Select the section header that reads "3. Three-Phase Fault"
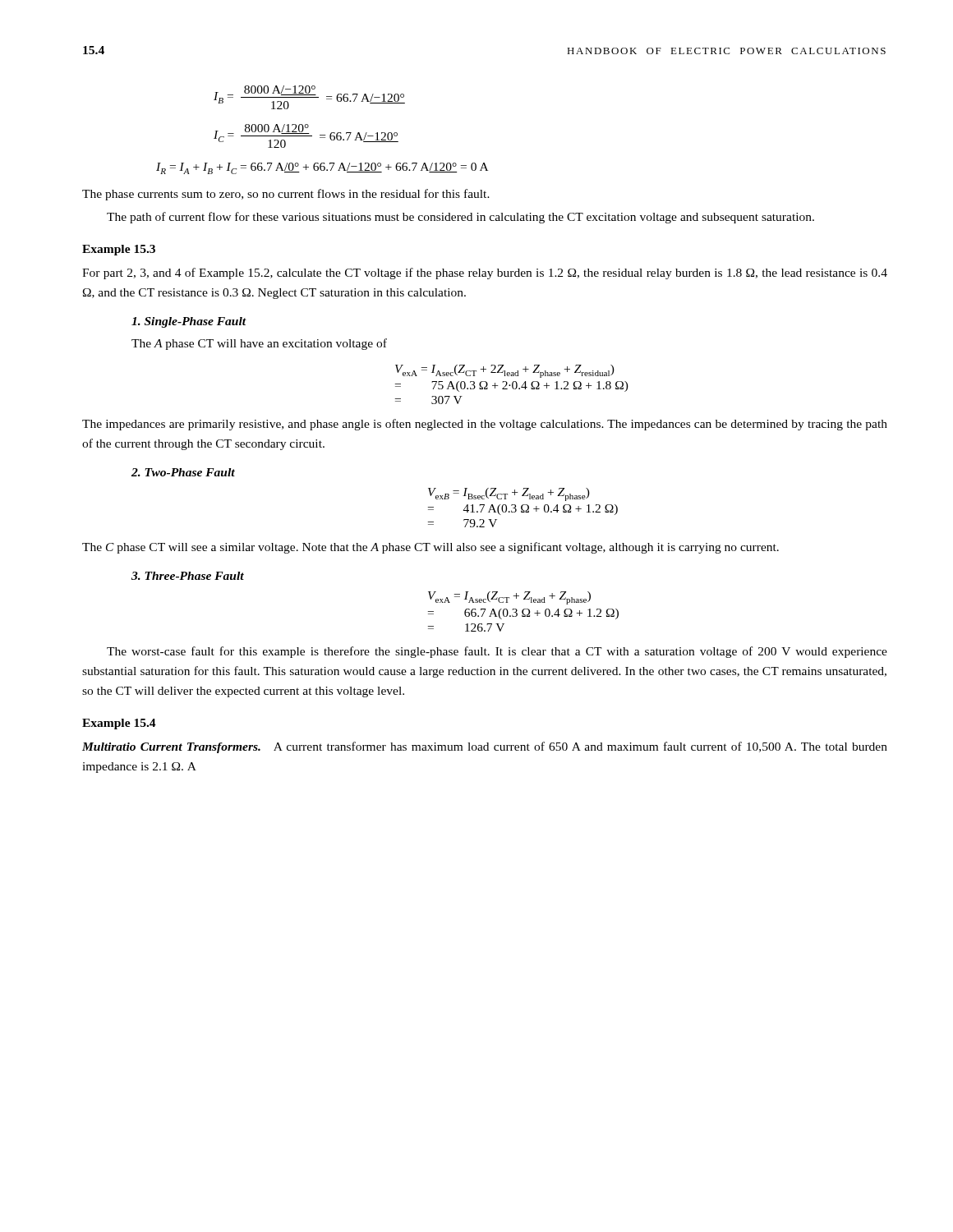Image resolution: width=953 pixels, height=1232 pixels. pos(188,576)
